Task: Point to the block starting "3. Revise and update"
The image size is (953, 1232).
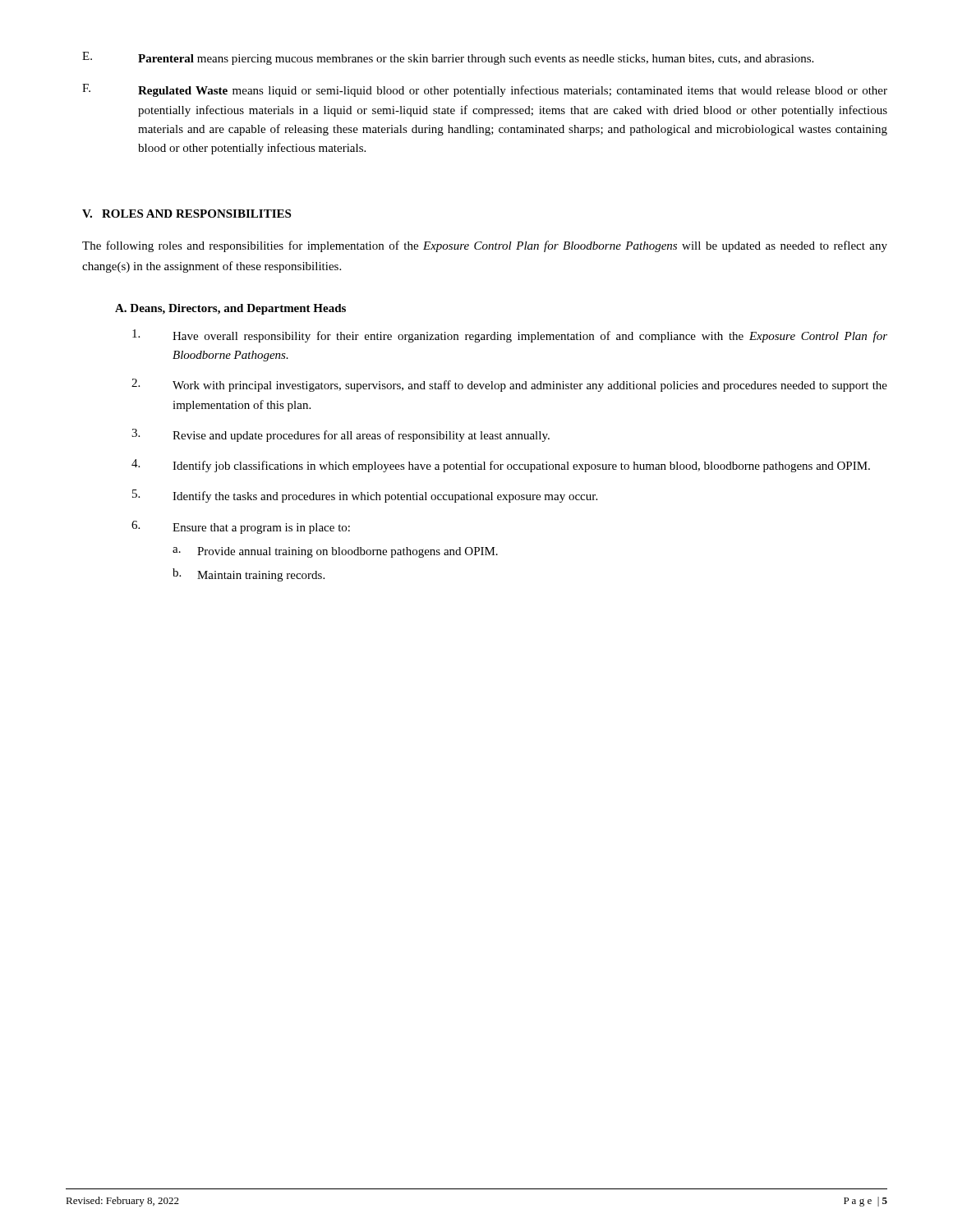Action: coord(509,436)
